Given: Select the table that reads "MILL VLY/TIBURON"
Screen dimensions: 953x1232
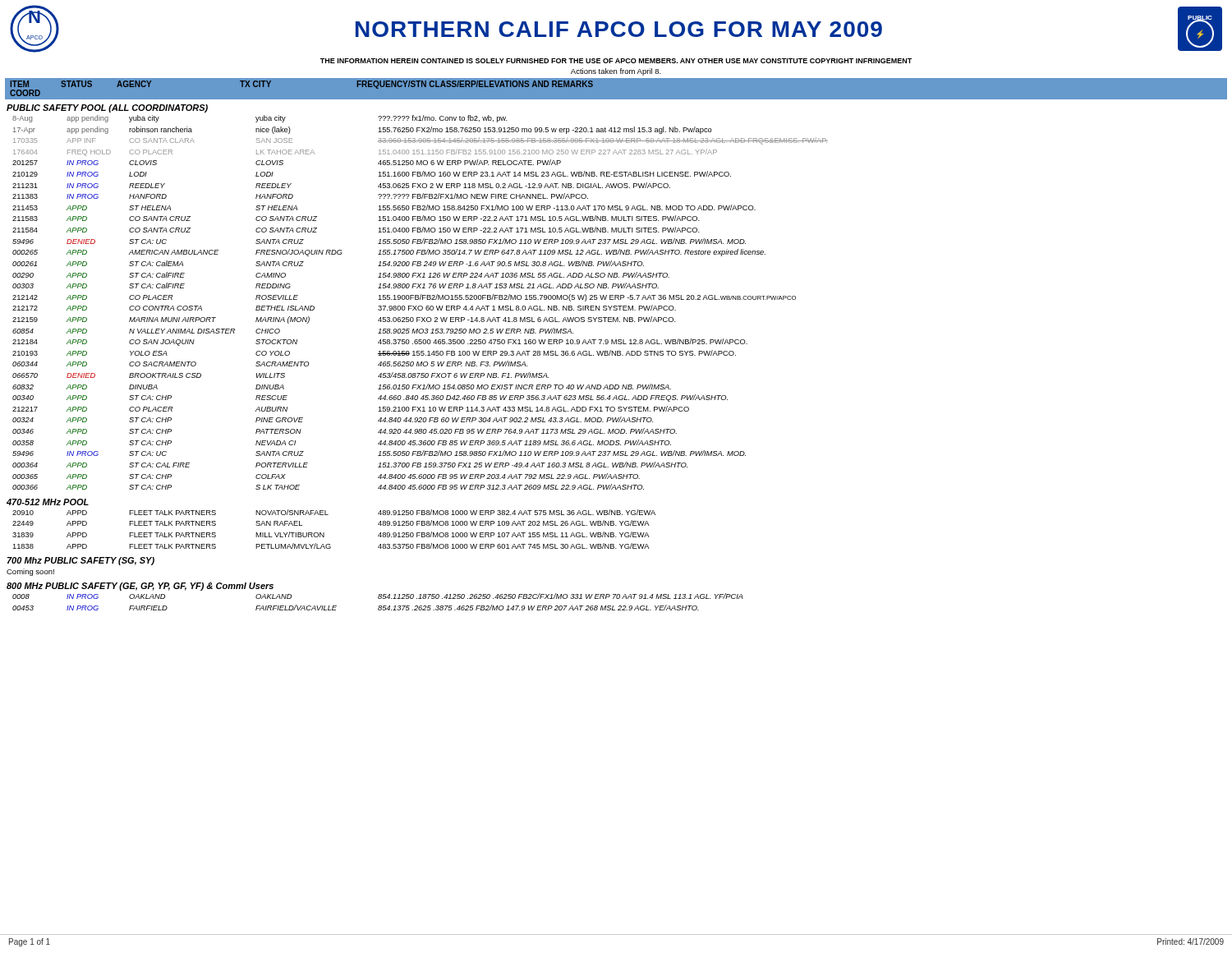Looking at the screenshot, I should 616,530.
